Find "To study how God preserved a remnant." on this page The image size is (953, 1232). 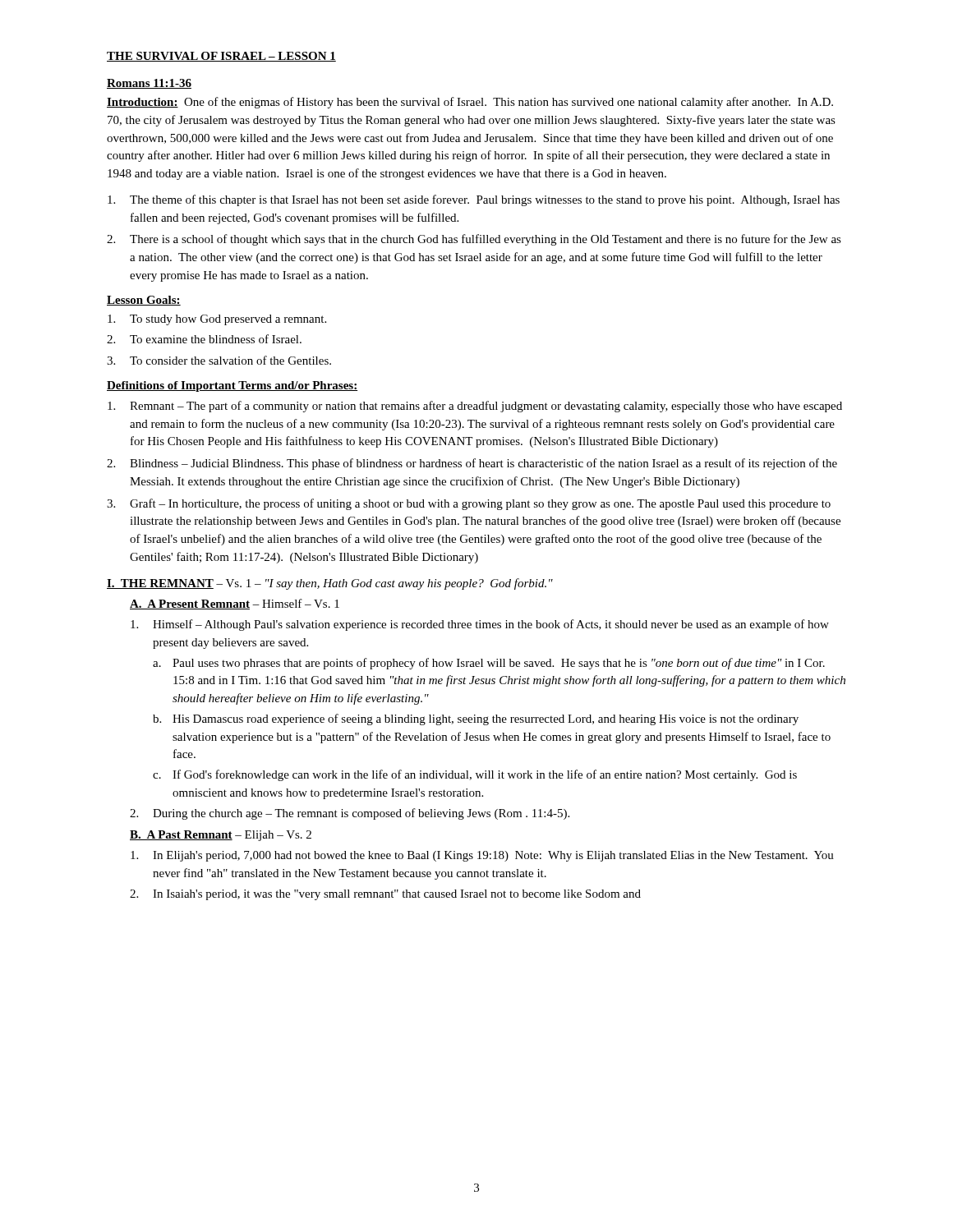(217, 320)
